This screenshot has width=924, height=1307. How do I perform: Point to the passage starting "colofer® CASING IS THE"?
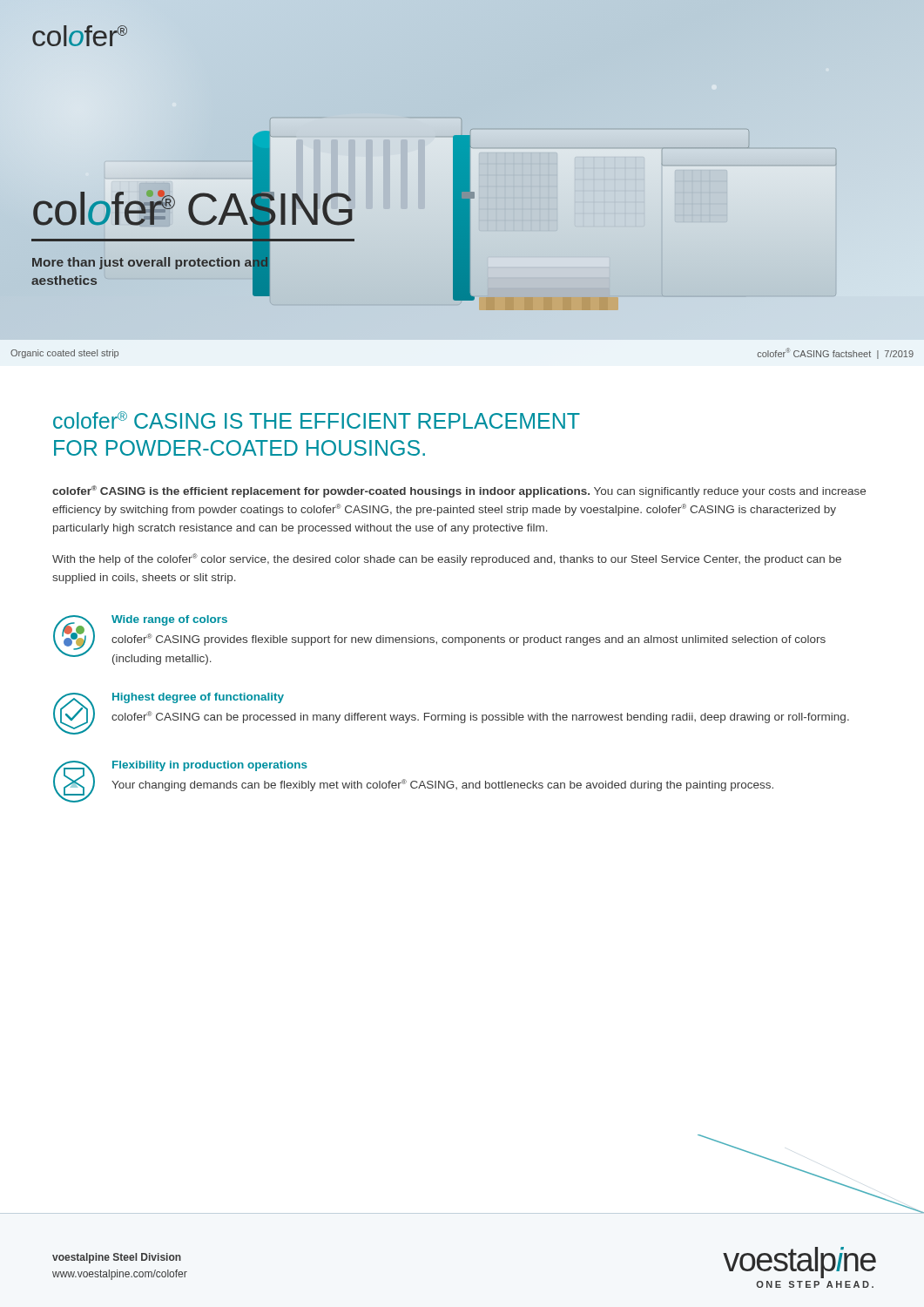click(x=316, y=434)
